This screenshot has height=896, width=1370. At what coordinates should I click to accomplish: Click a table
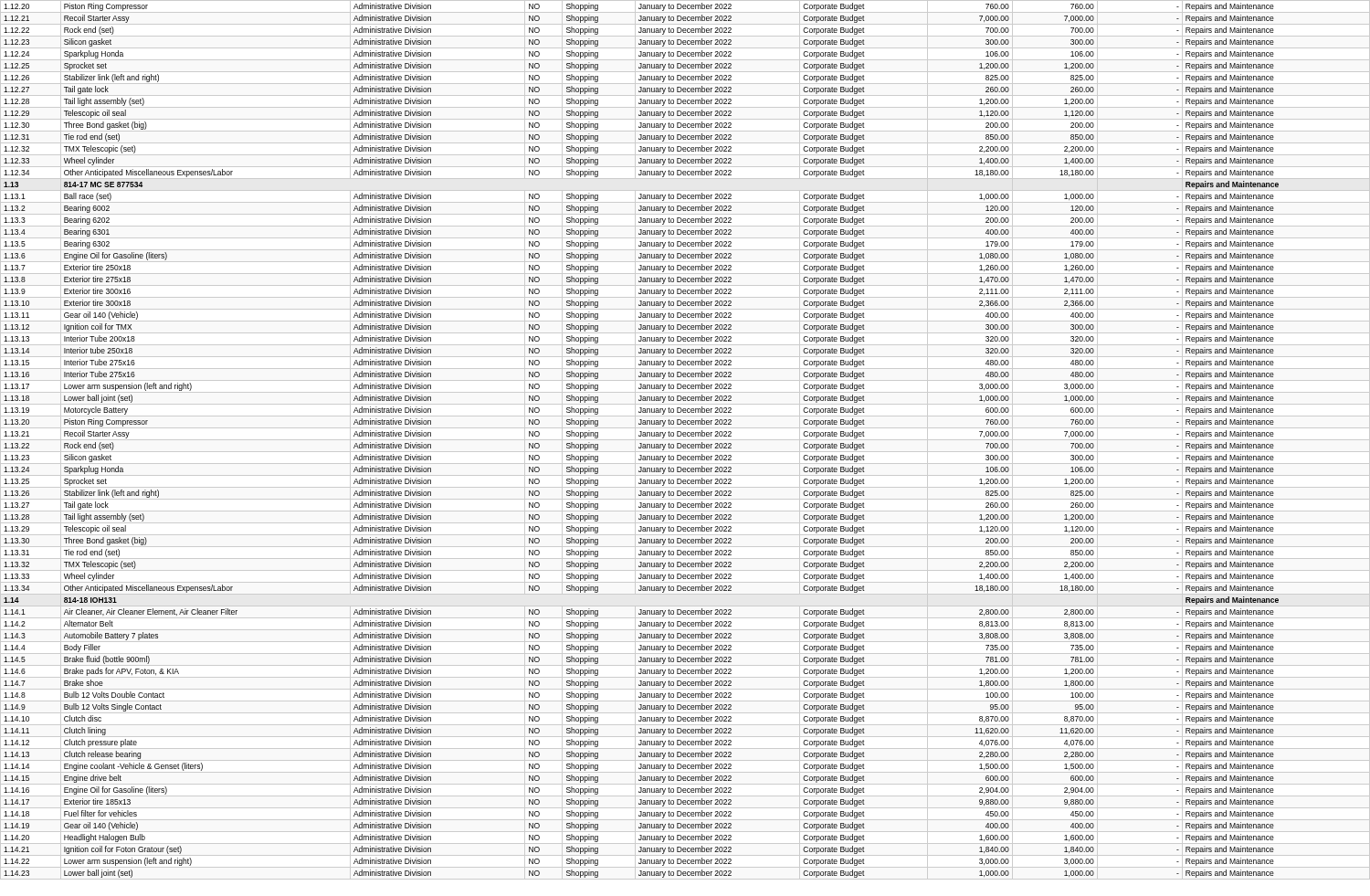point(685,448)
